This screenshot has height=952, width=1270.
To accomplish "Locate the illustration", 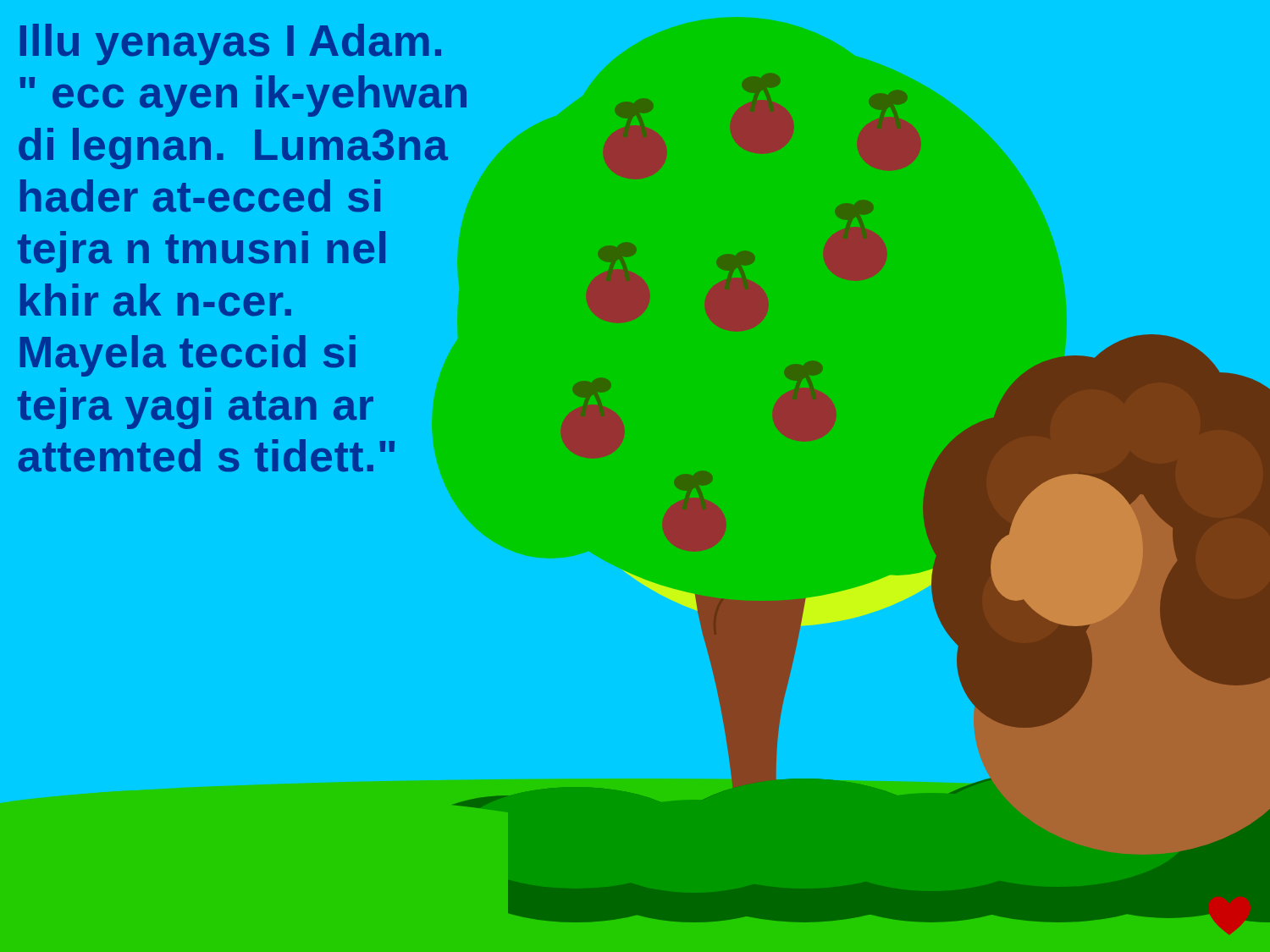I will [1229, 916].
